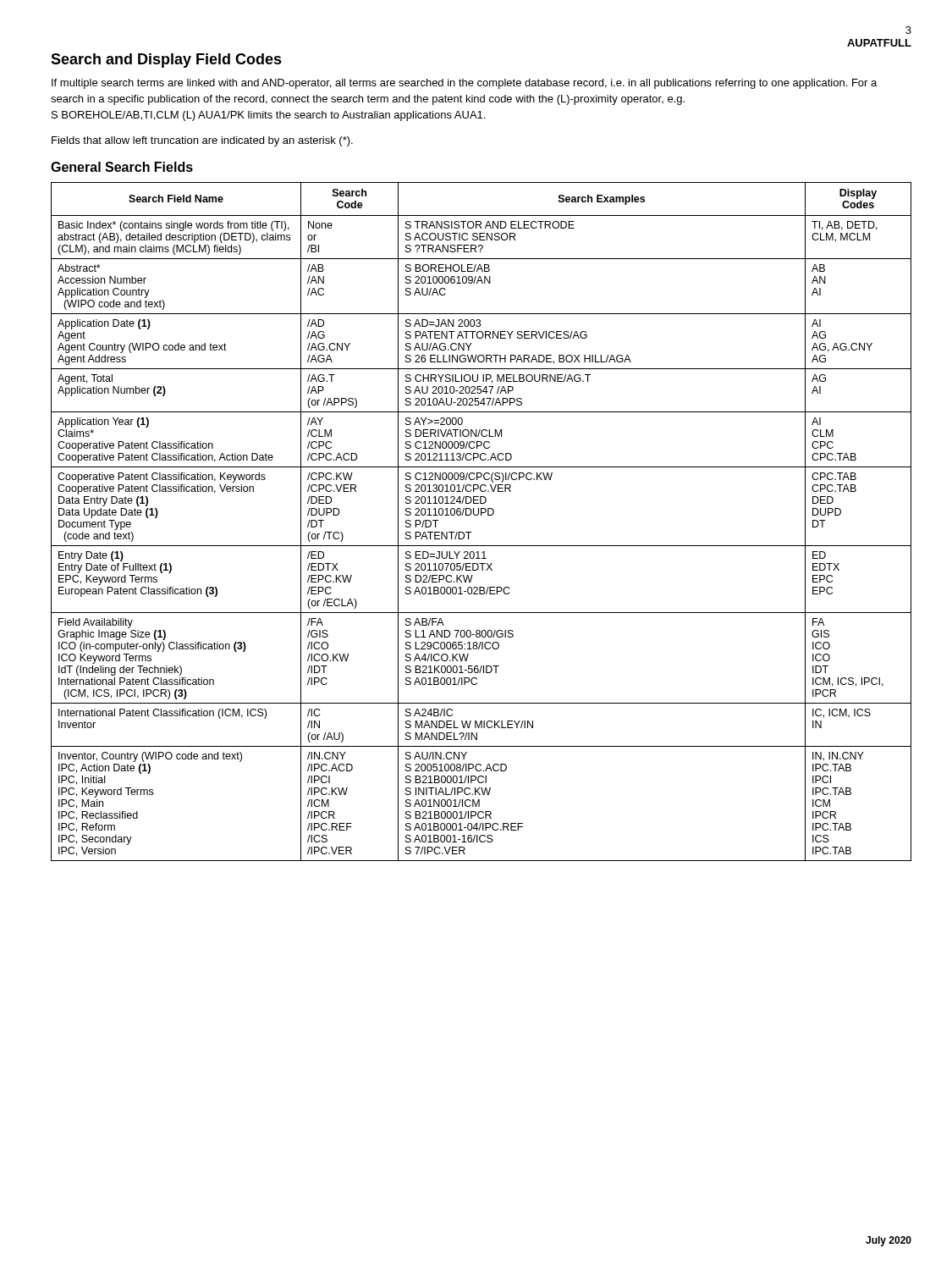The height and width of the screenshot is (1270, 952).
Task: Click where it says "Search and Display Field Codes"
Action: [x=166, y=59]
